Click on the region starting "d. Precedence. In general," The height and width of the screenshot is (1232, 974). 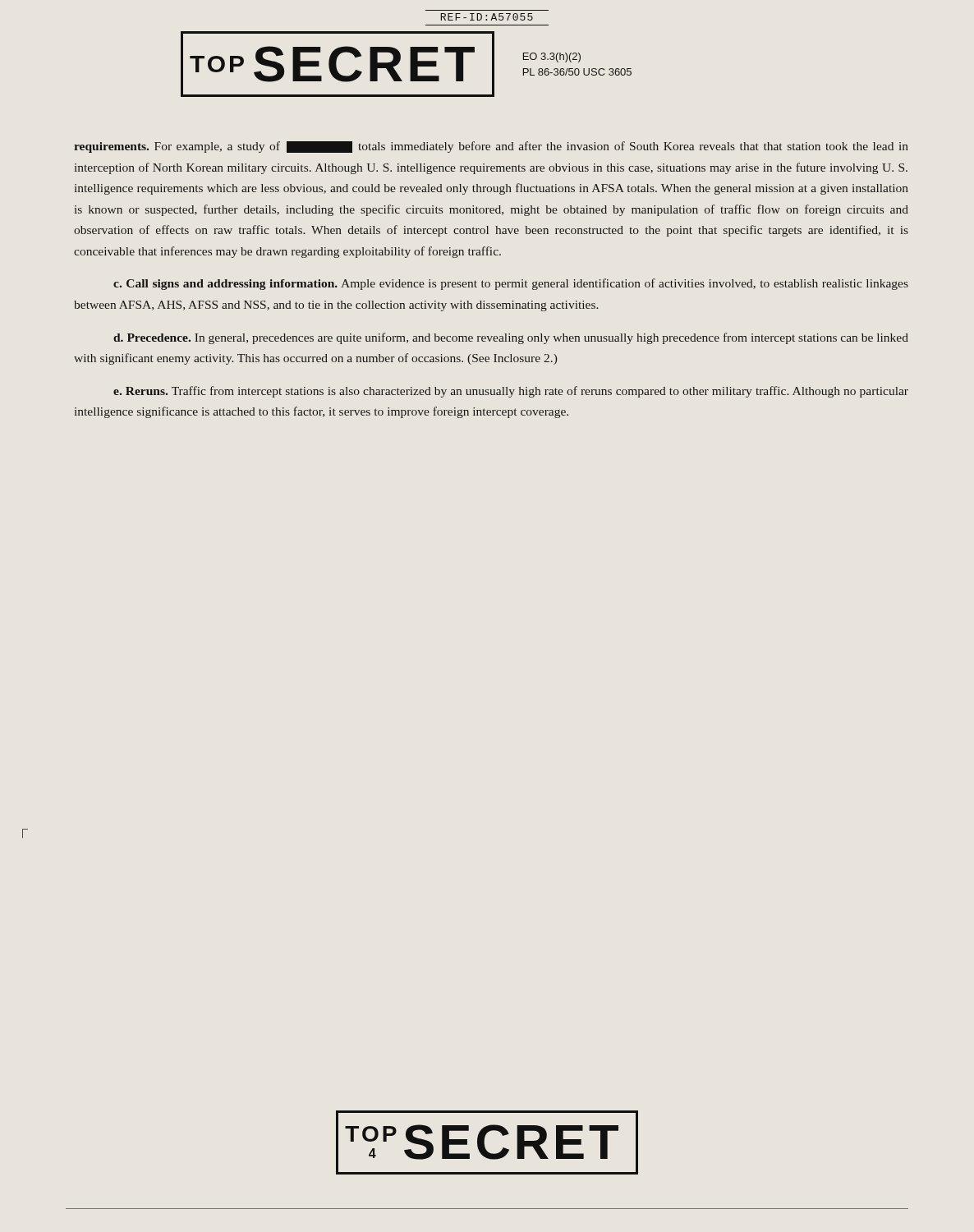pos(491,347)
